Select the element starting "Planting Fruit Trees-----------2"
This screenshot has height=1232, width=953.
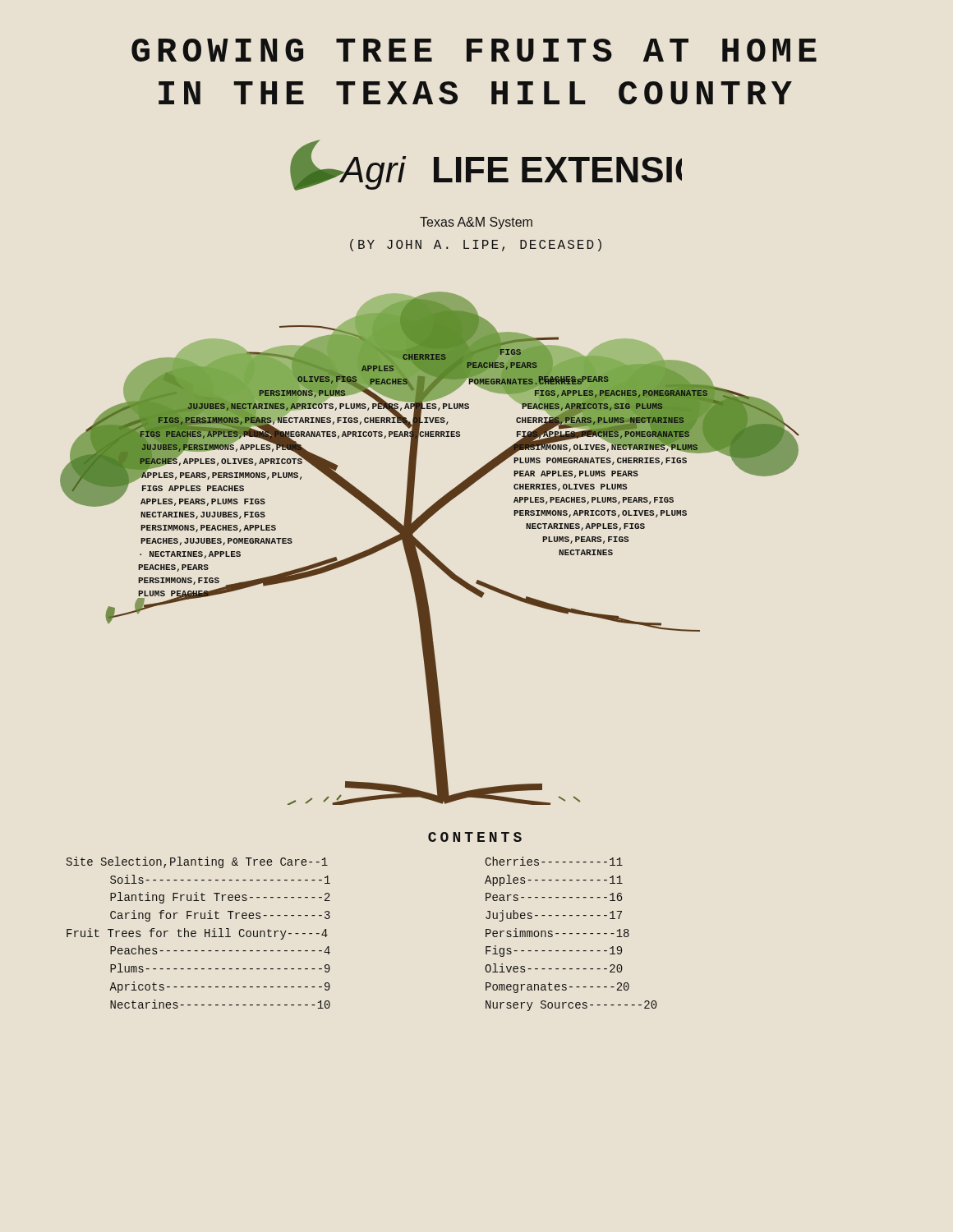tap(206, 898)
